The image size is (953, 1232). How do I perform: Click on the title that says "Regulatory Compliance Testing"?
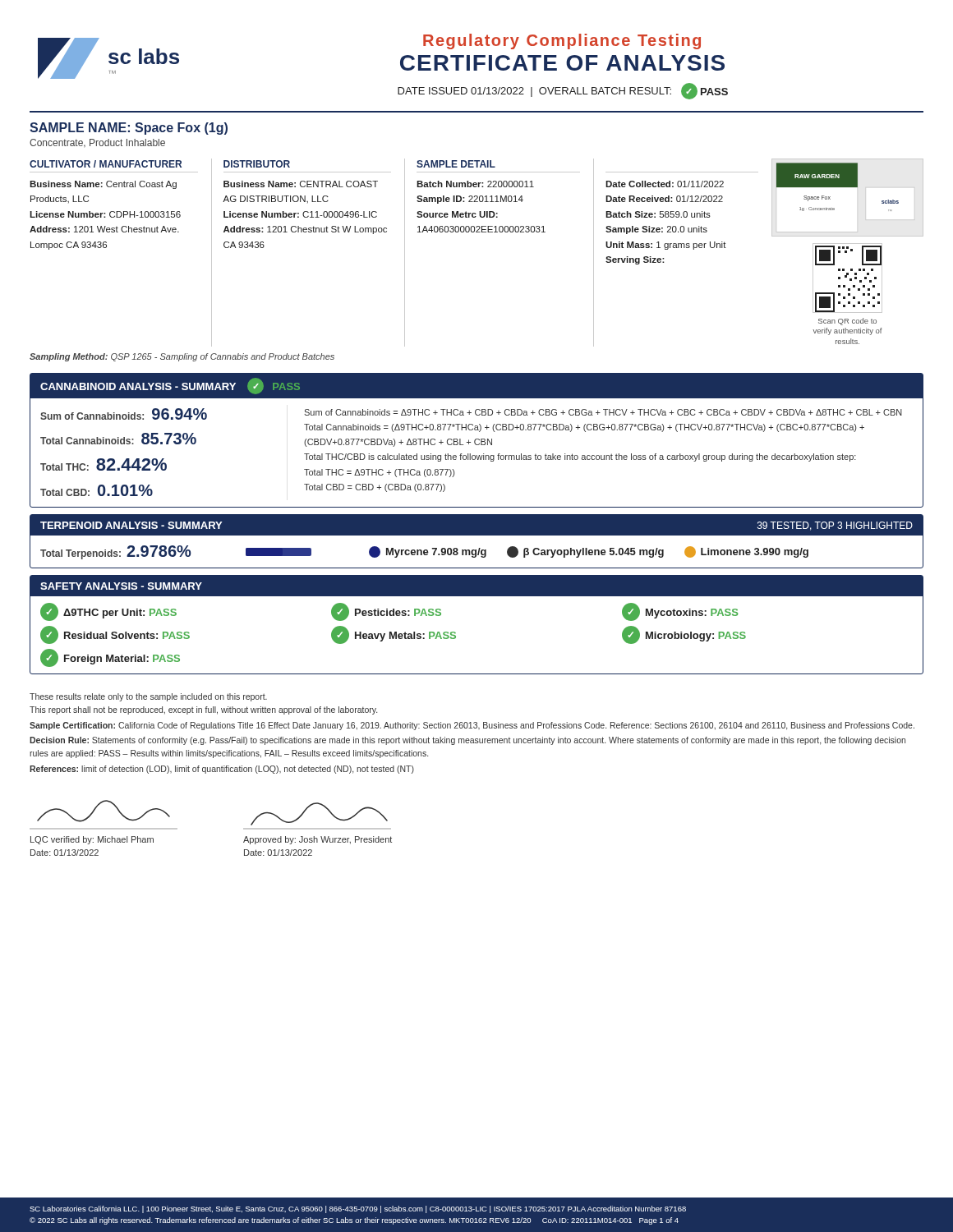[563, 65]
